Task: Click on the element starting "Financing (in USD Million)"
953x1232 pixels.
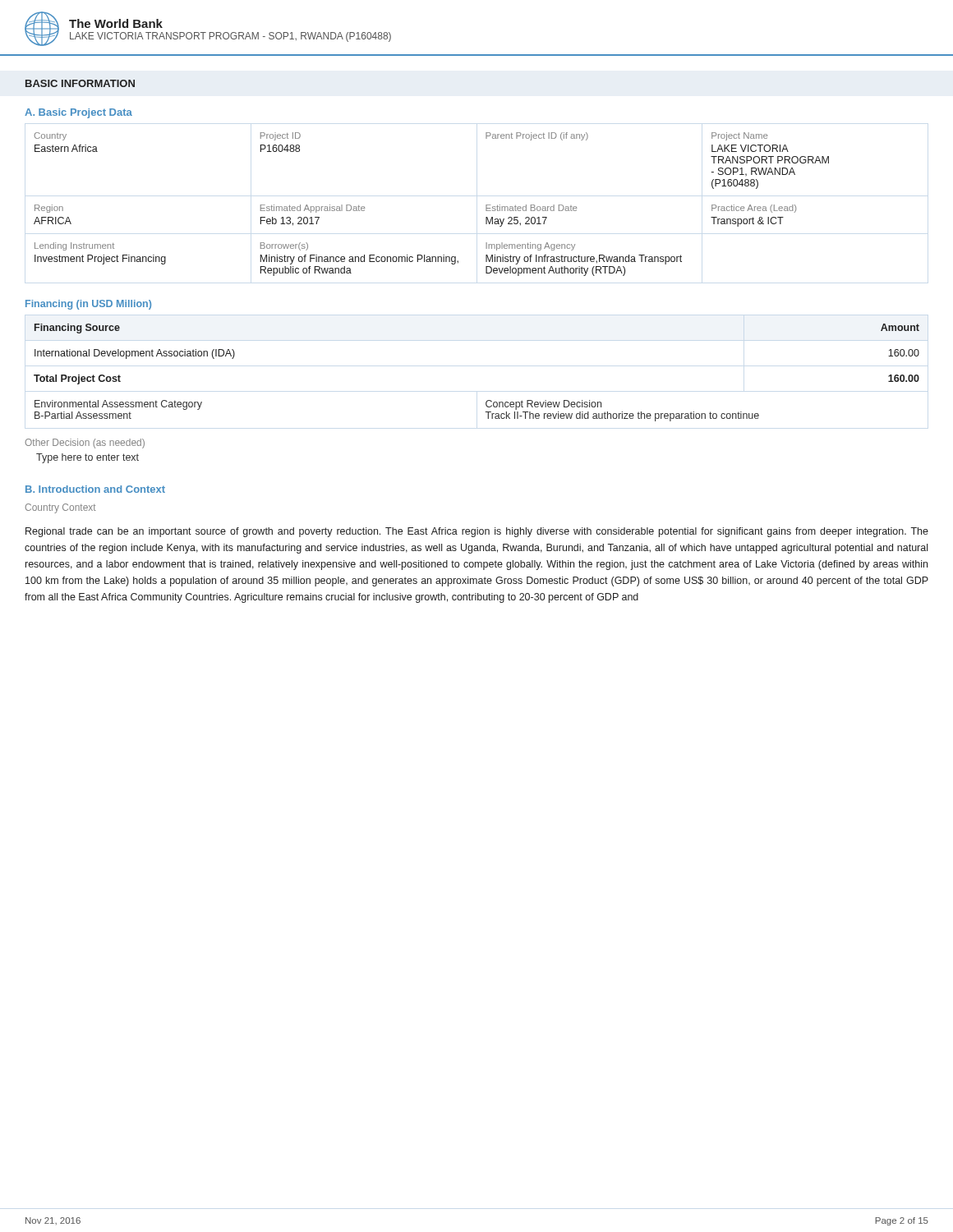Action: (88, 304)
